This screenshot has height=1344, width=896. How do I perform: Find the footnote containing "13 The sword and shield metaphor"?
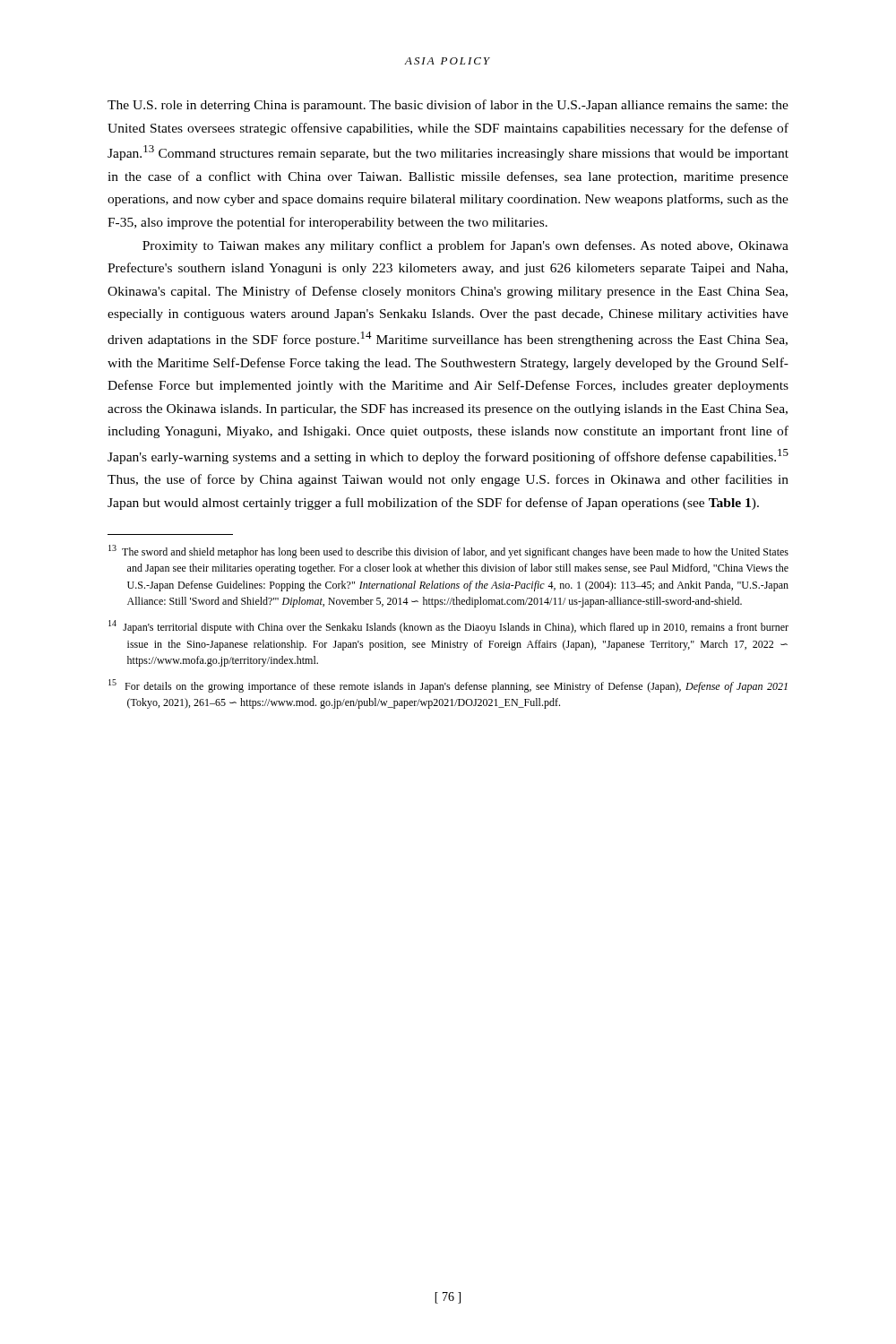(448, 576)
